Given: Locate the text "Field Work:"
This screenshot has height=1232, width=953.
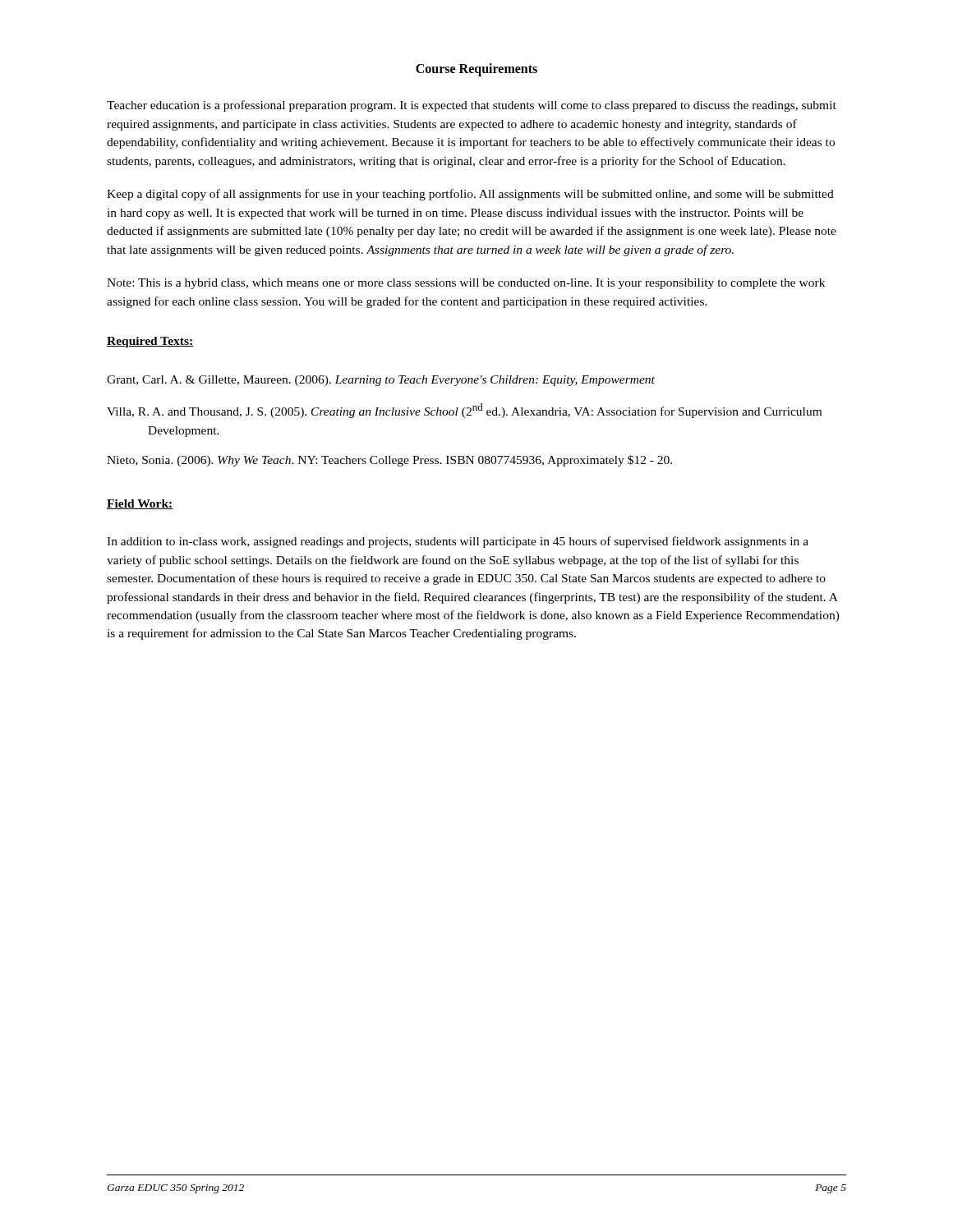Looking at the screenshot, I should [x=140, y=503].
